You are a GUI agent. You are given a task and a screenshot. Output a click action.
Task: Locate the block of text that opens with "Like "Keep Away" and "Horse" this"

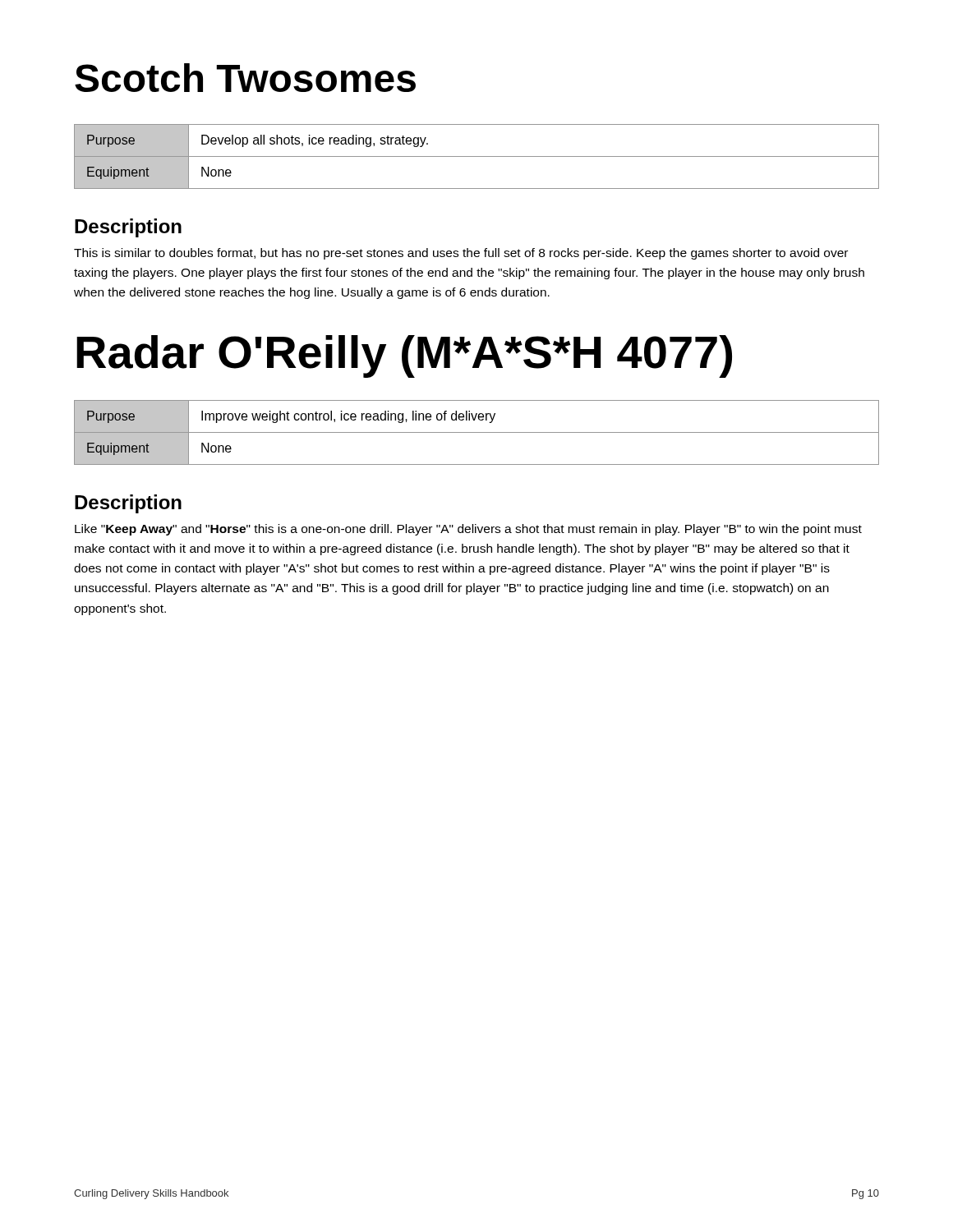tap(476, 569)
